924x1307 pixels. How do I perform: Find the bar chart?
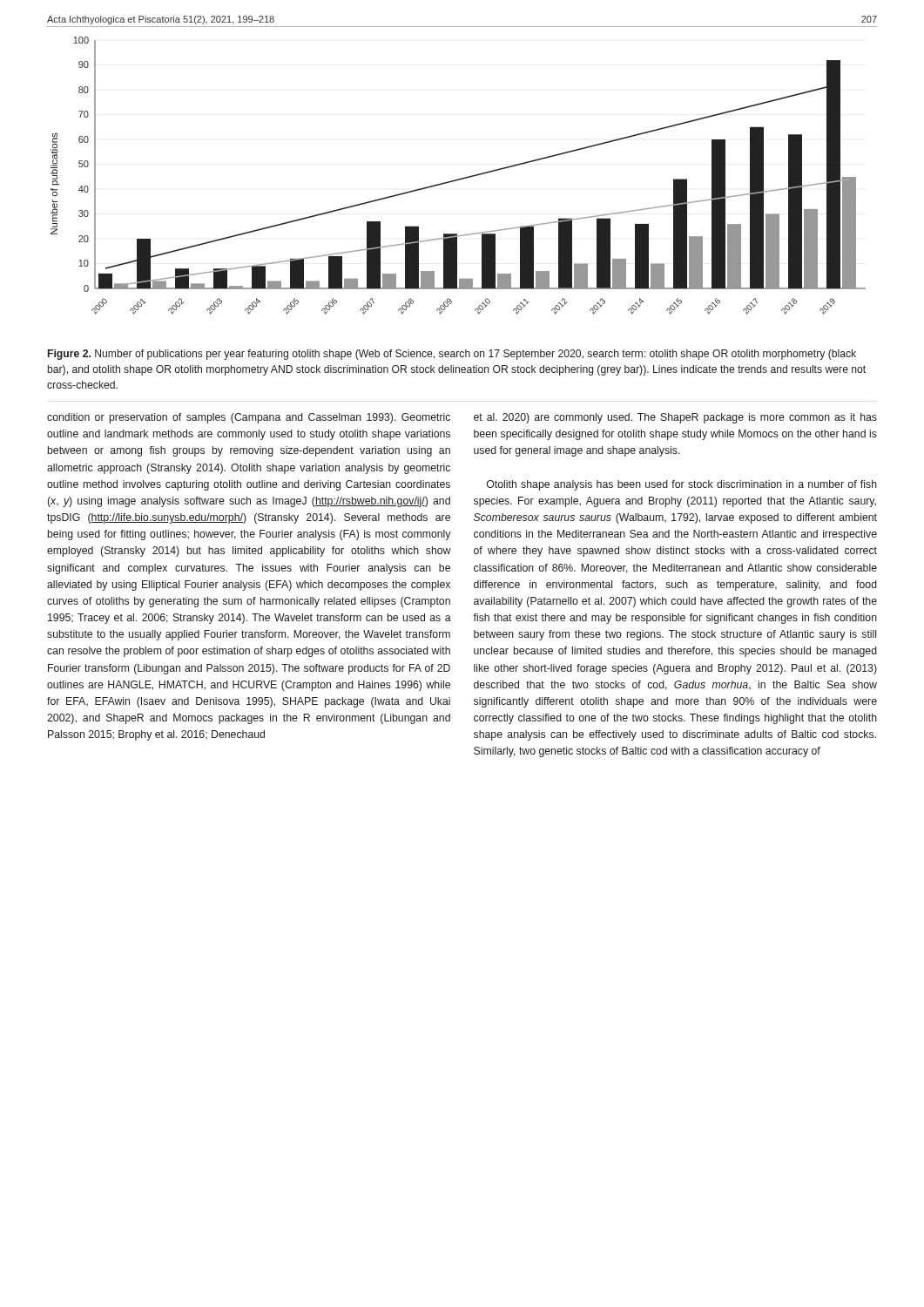click(x=462, y=182)
